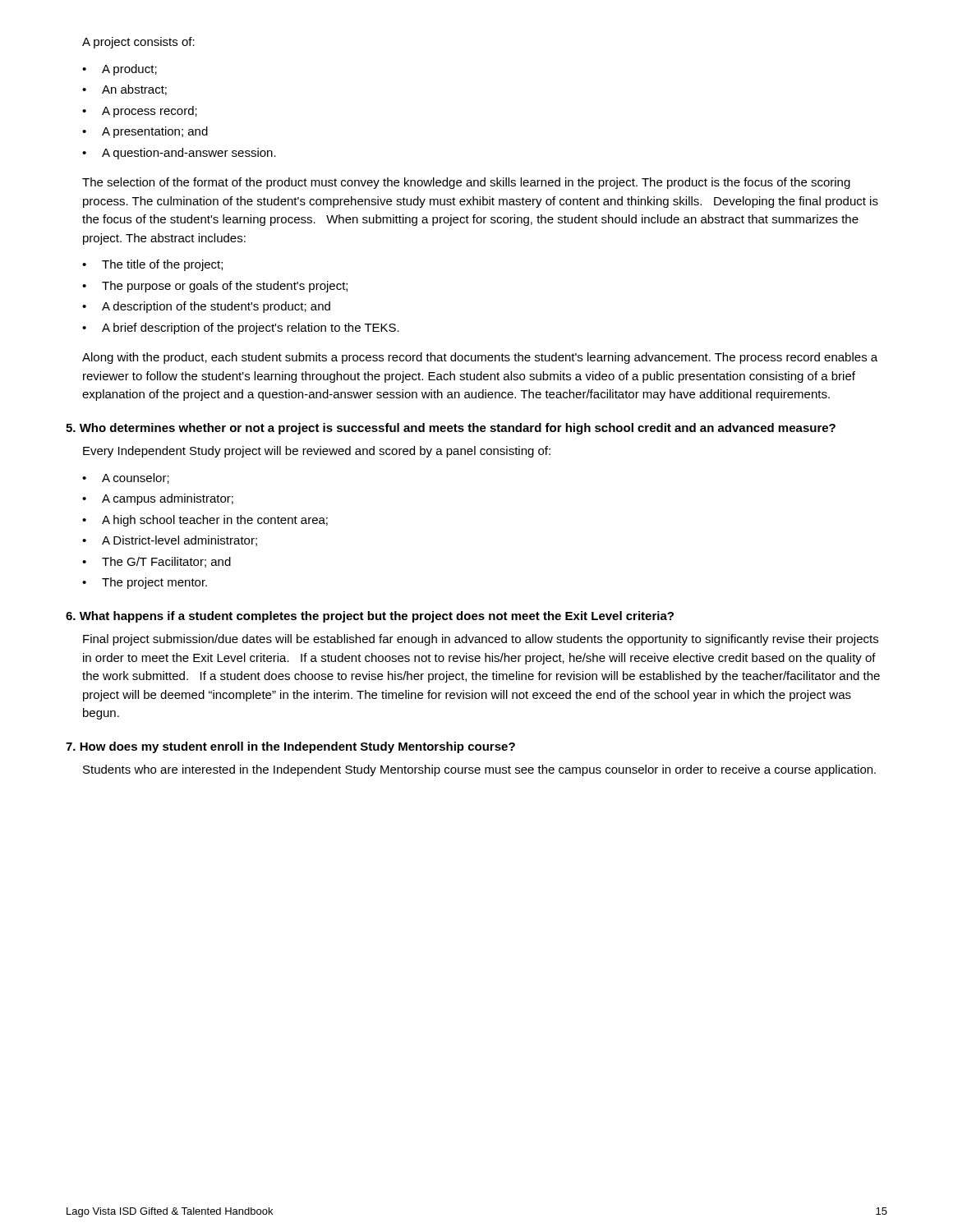
Task: Navigate to the region starting "• The purpose or goals of the student's"
Action: (x=215, y=286)
